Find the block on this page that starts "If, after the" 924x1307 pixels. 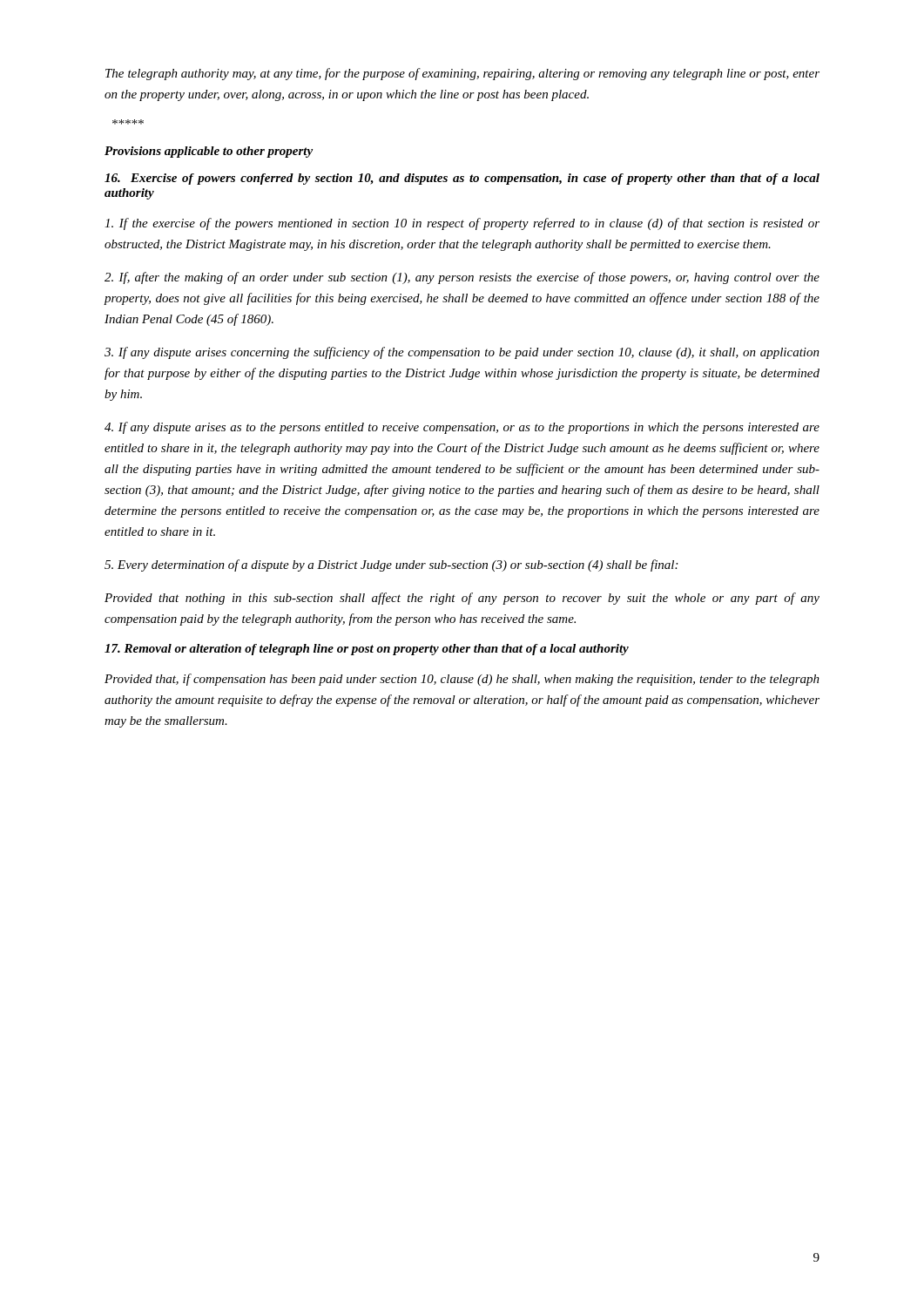[x=462, y=298]
